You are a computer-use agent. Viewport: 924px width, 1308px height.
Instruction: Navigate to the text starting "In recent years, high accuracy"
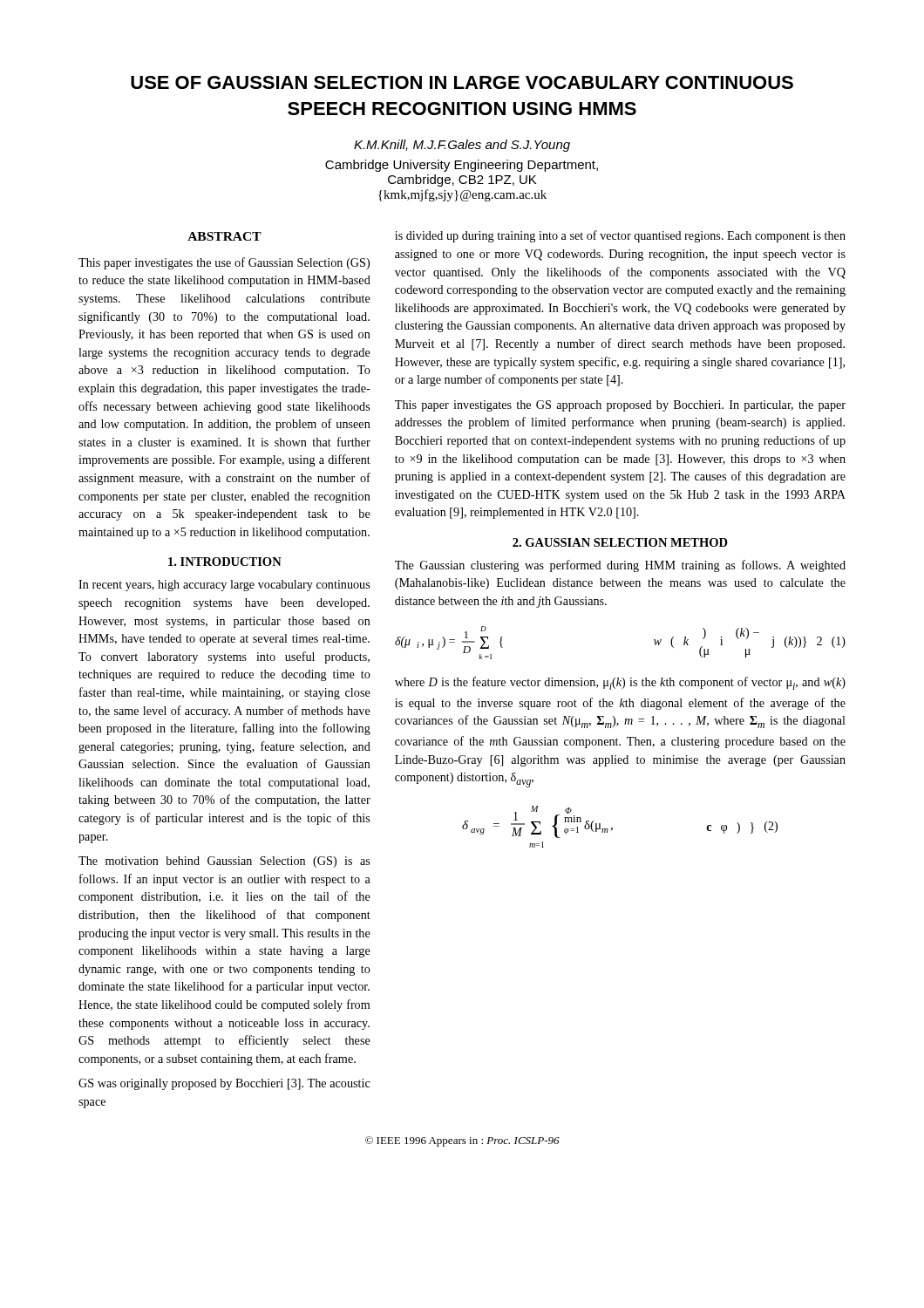[224, 586]
